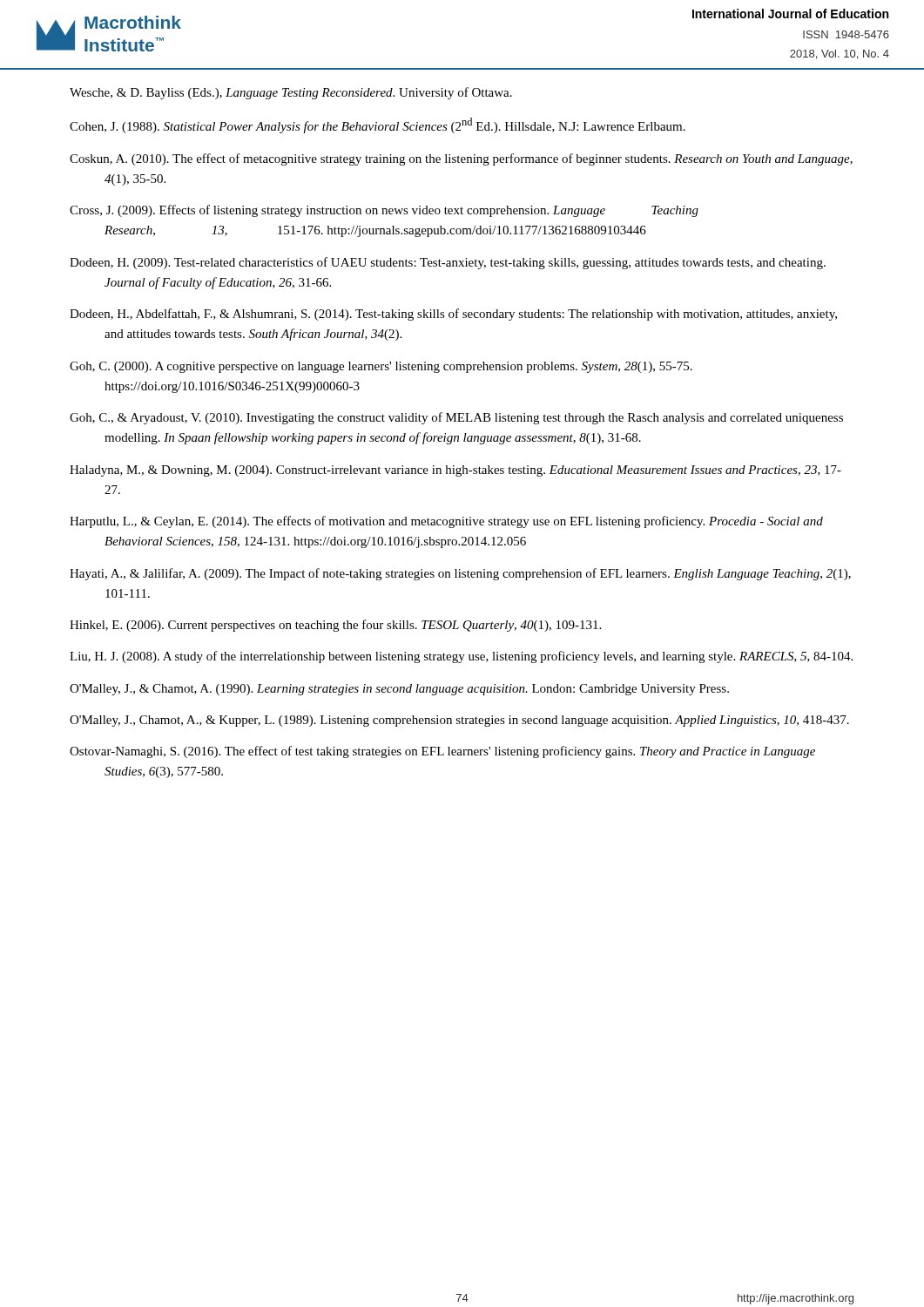Point to the block beginning "Cross, J. (2009). Effects of listening strategy"
This screenshot has height=1307, width=924.
[x=410, y=220]
